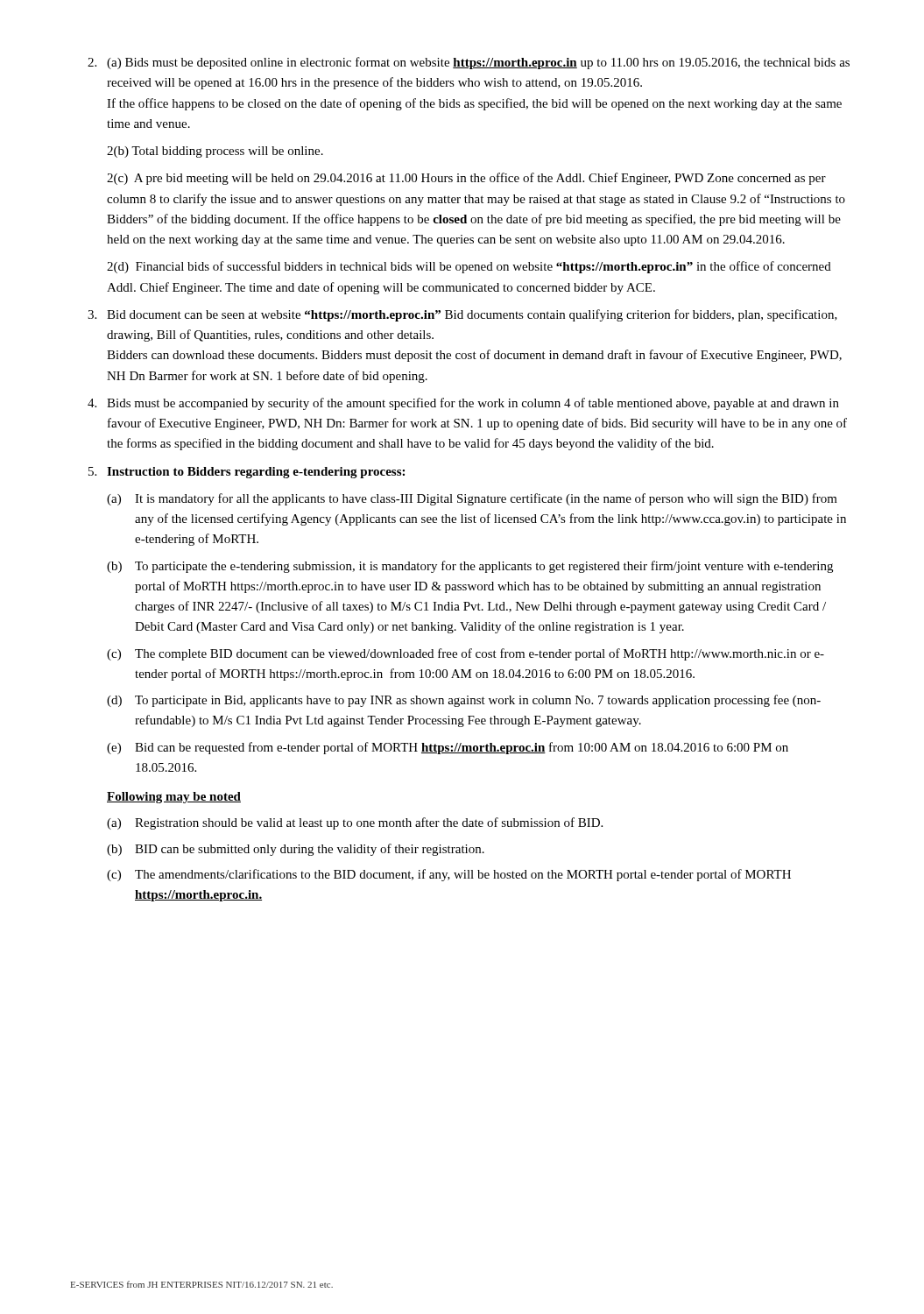Screen dimensions: 1314x924
Task: Point to the block beginning "(b) To participate the"
Action: tap(480, 597)
